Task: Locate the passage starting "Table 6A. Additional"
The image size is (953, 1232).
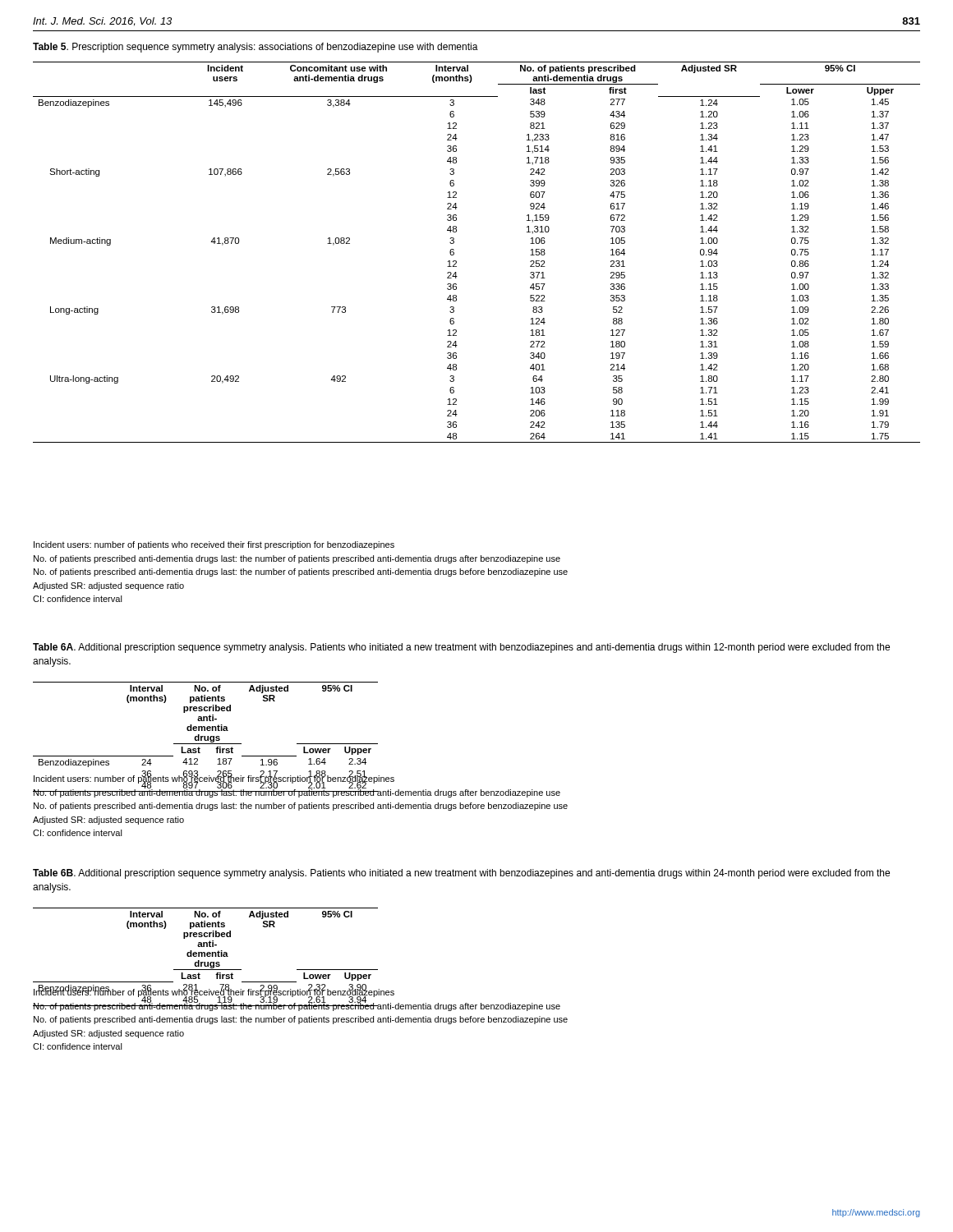Action: (x=462, y=654)
